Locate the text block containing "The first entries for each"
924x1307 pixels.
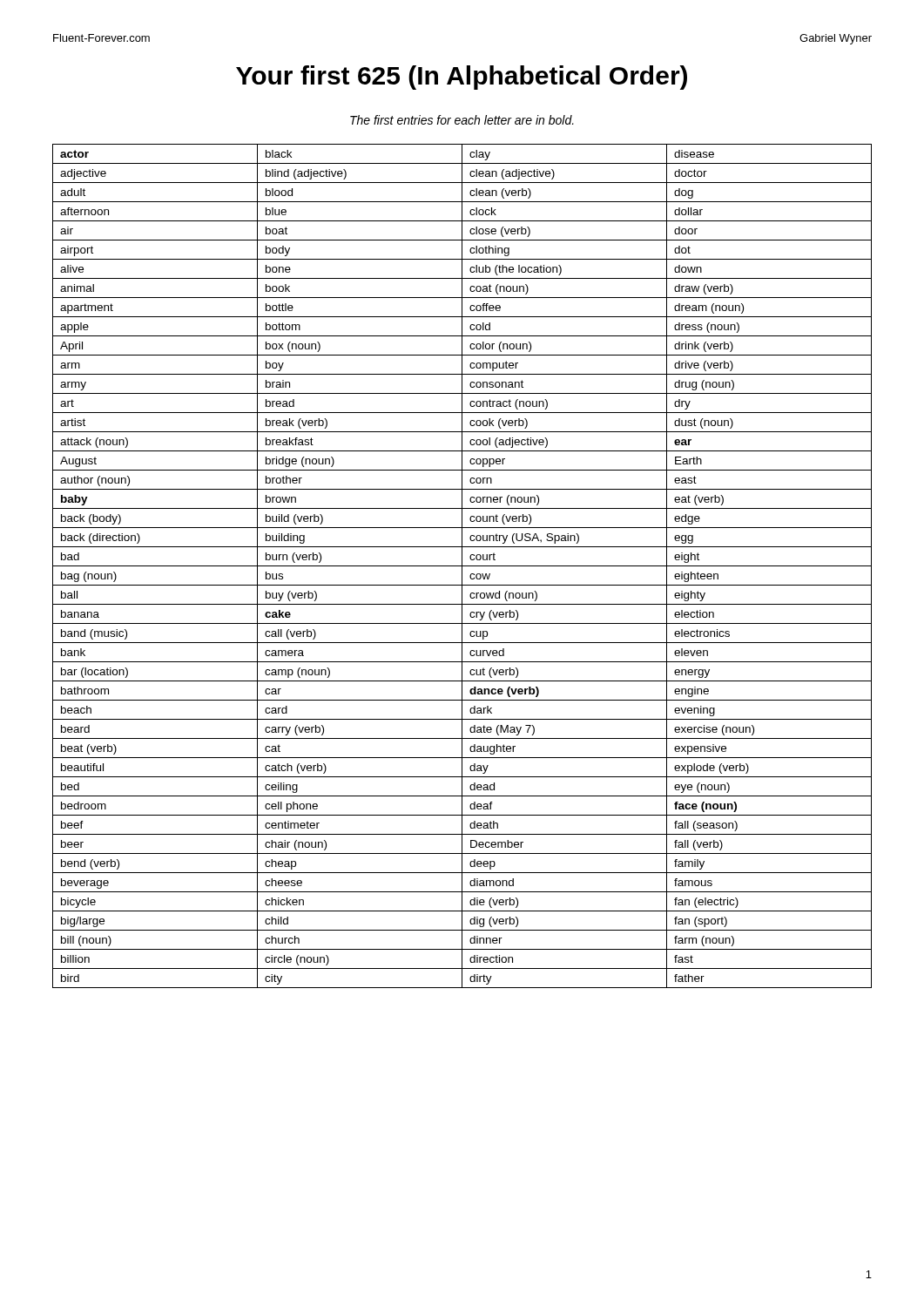462,120
